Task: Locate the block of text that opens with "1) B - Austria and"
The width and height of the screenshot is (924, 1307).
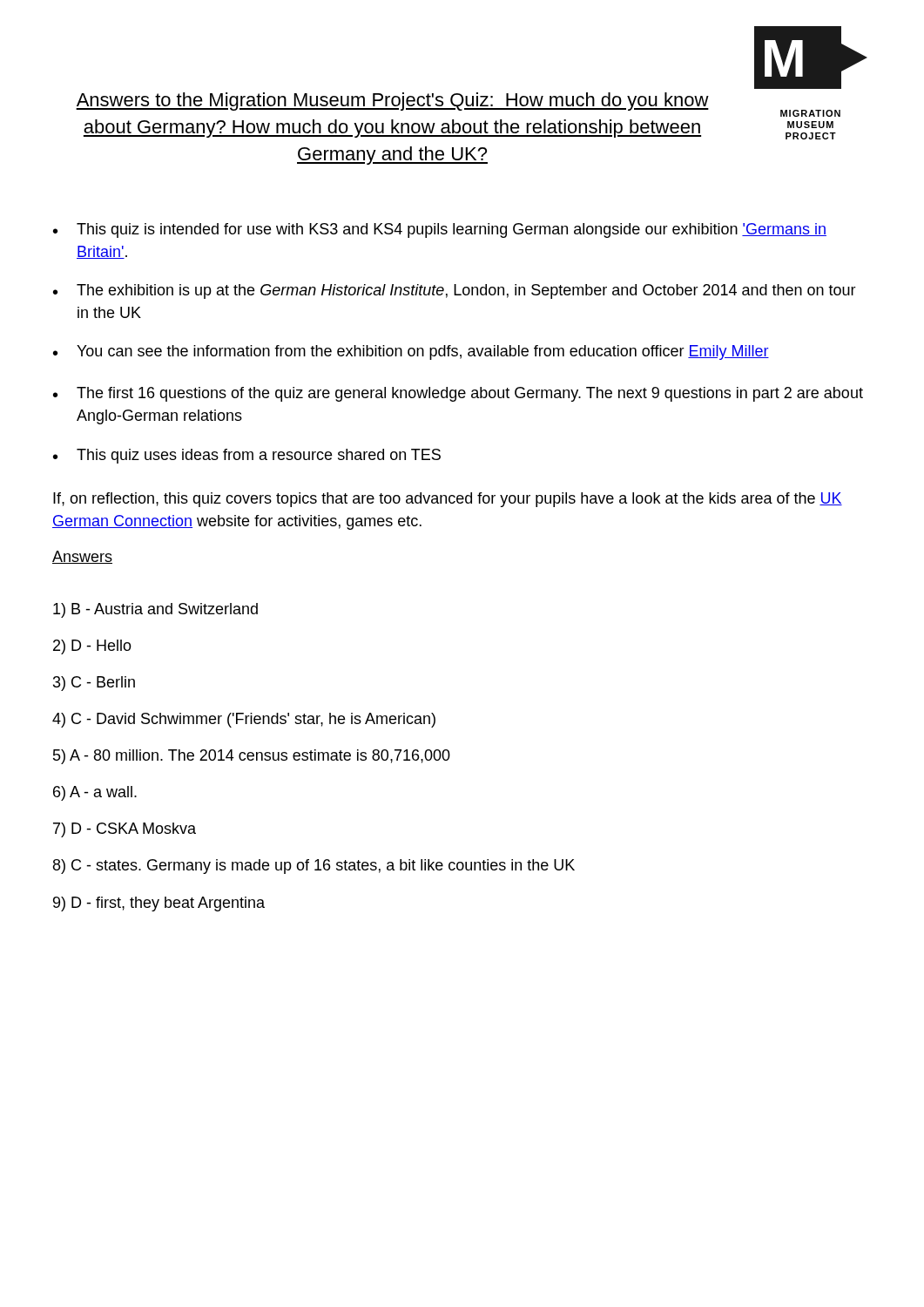Action: [x=156, y=609]
